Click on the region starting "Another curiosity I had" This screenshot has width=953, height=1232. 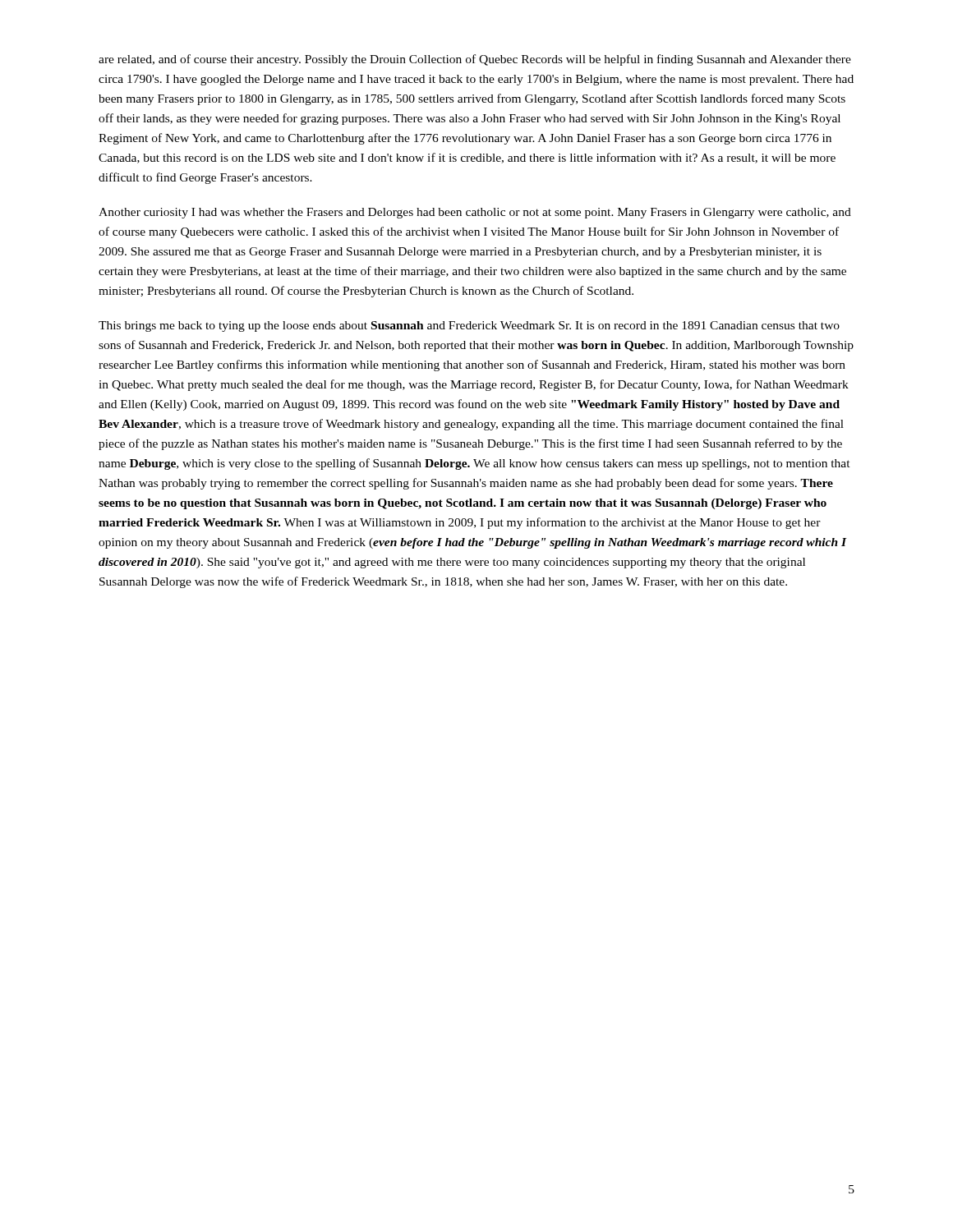point(476,251)
